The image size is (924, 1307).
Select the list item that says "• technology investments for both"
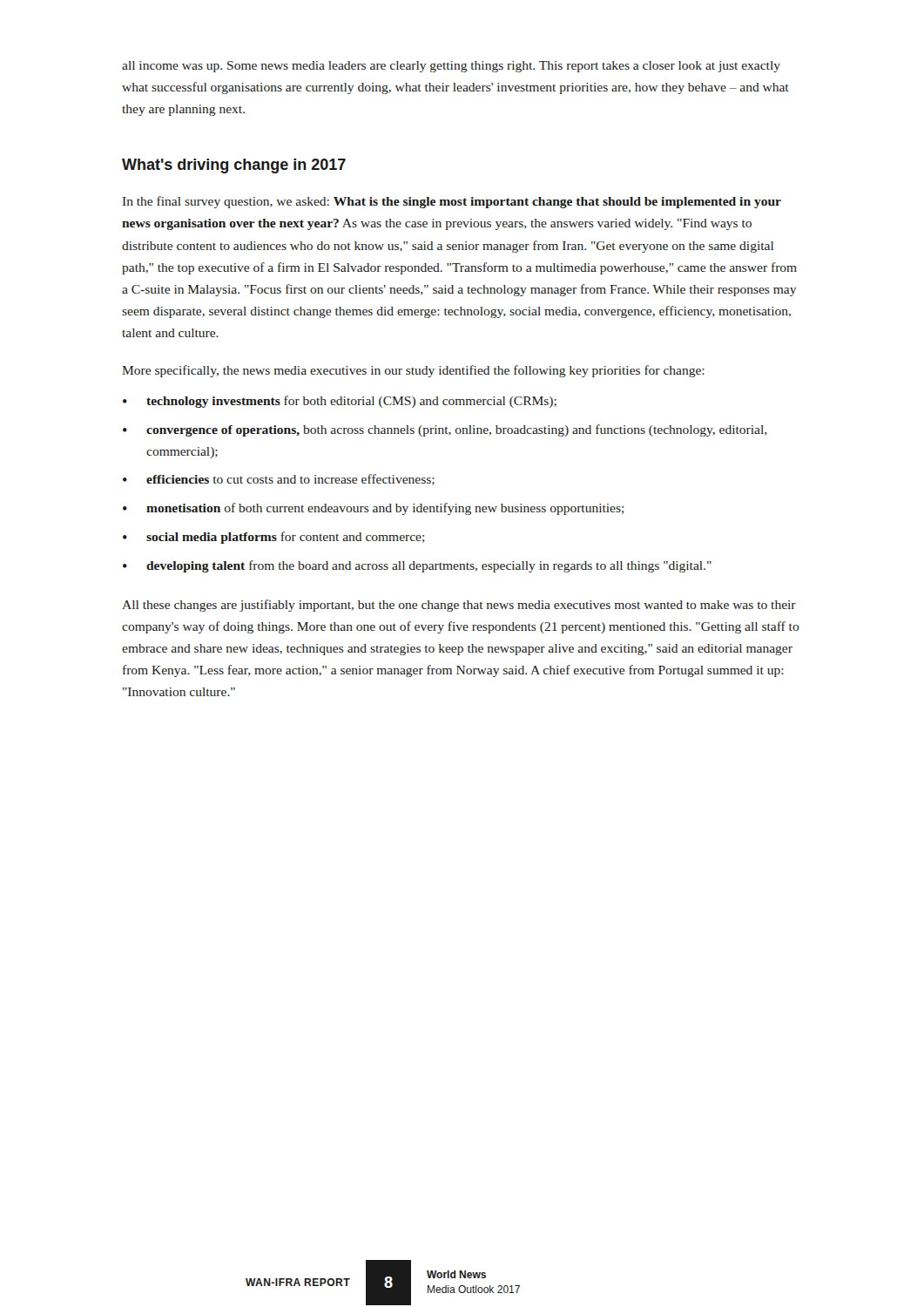462,401
